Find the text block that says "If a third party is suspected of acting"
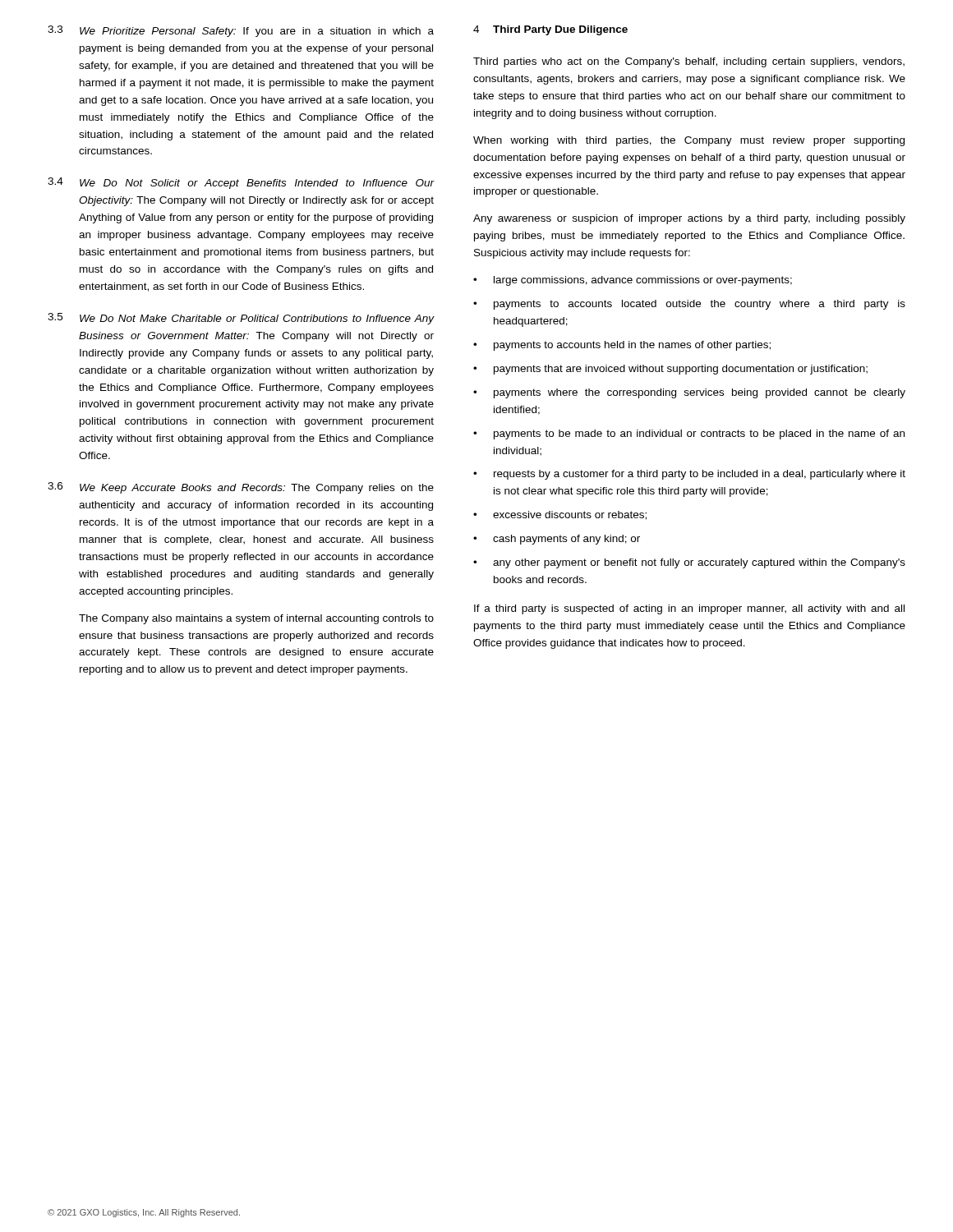 point(689,626)
